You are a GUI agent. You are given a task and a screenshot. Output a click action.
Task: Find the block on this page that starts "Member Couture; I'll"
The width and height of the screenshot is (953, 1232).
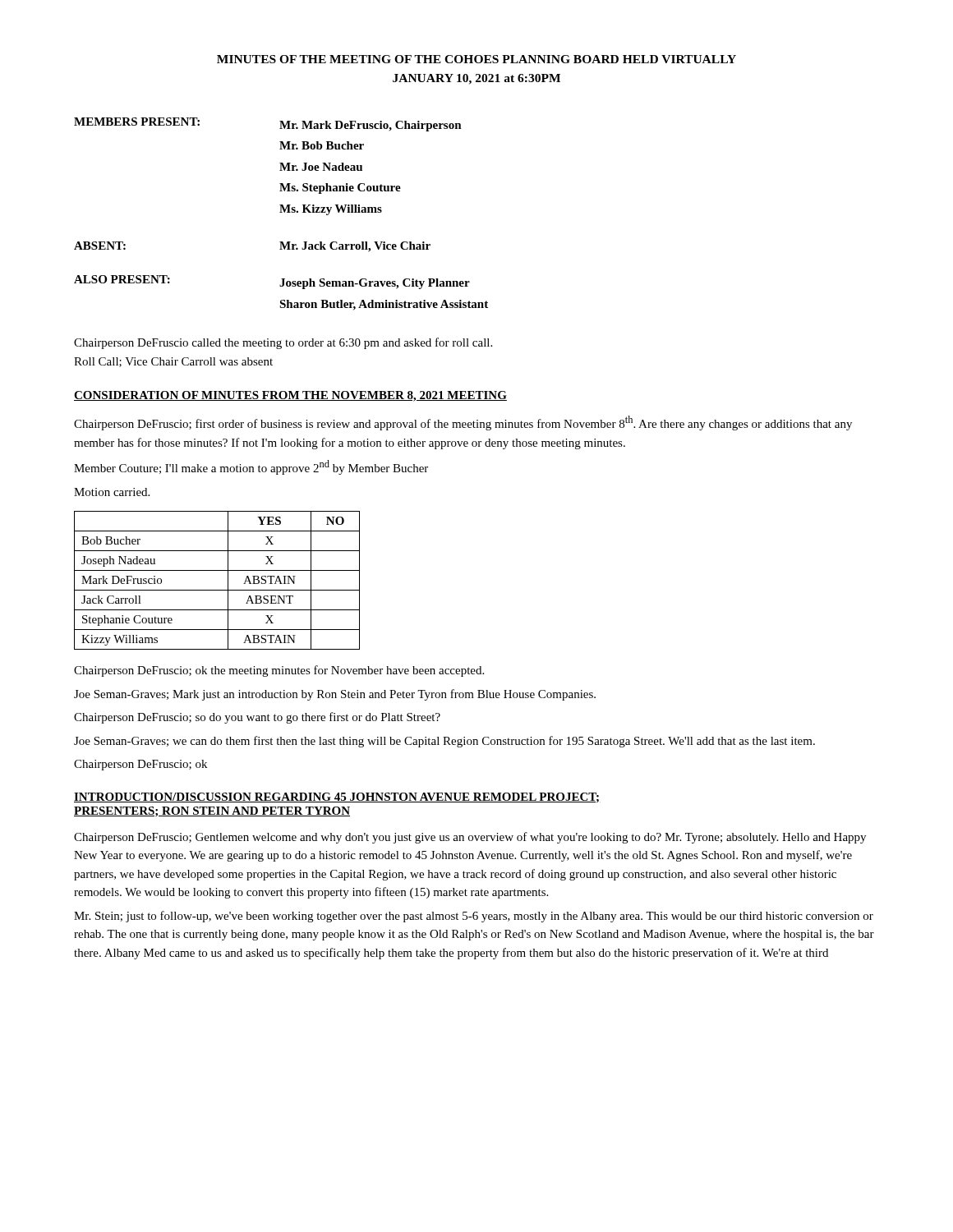(x=251, y=466)
